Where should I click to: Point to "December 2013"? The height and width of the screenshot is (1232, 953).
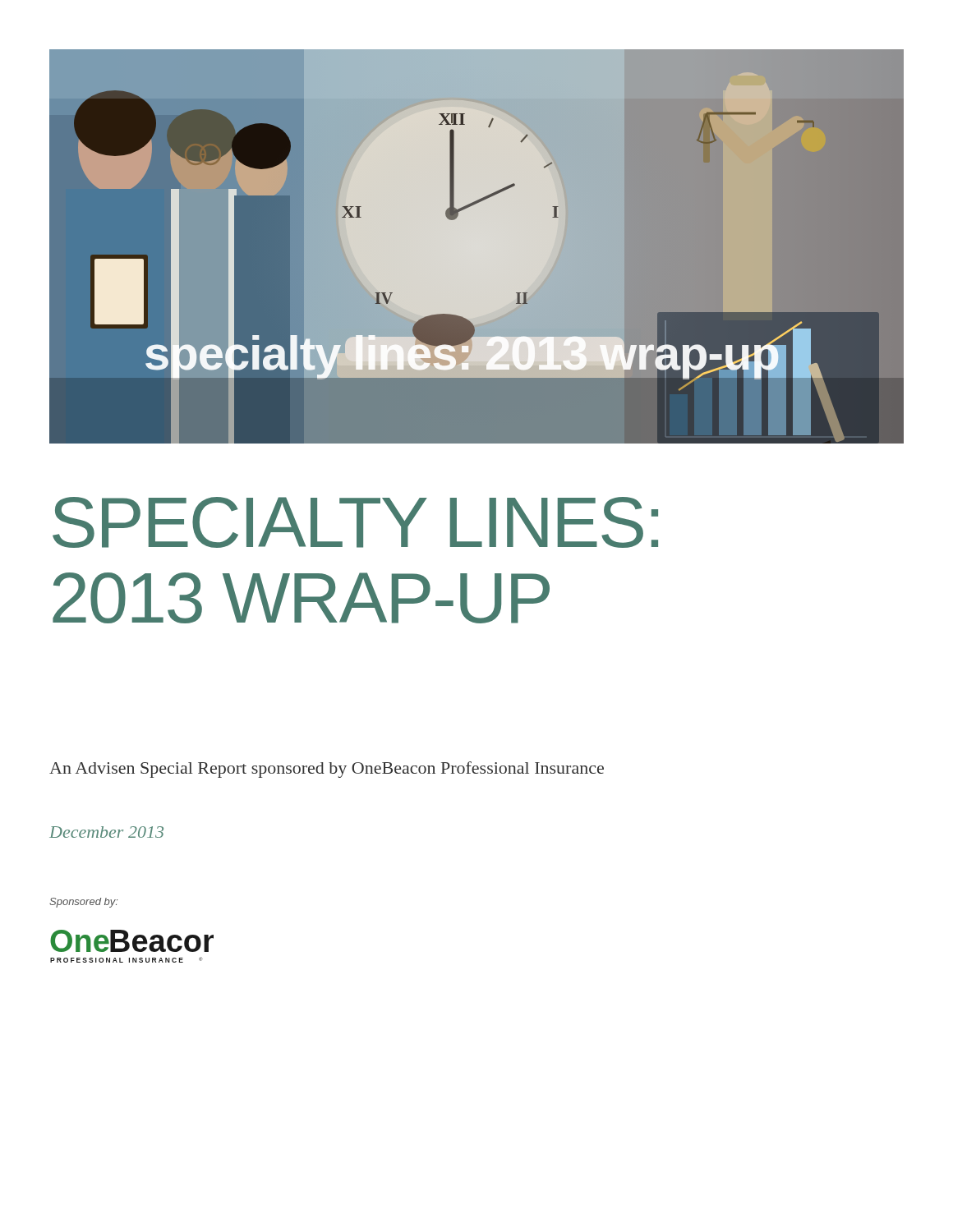click(x=107, y=832)
